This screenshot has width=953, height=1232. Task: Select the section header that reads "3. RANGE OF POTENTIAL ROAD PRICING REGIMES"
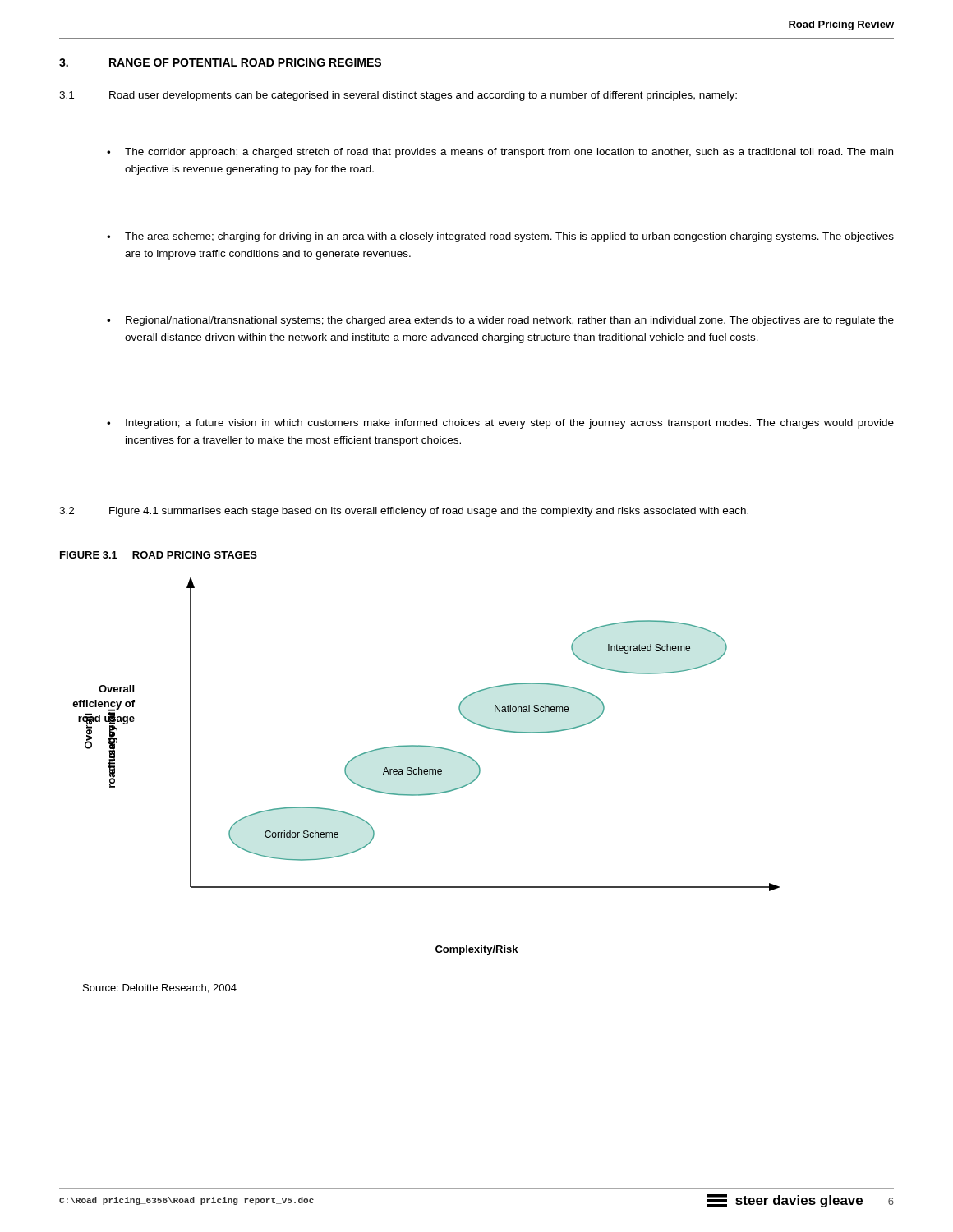[220, 62]
